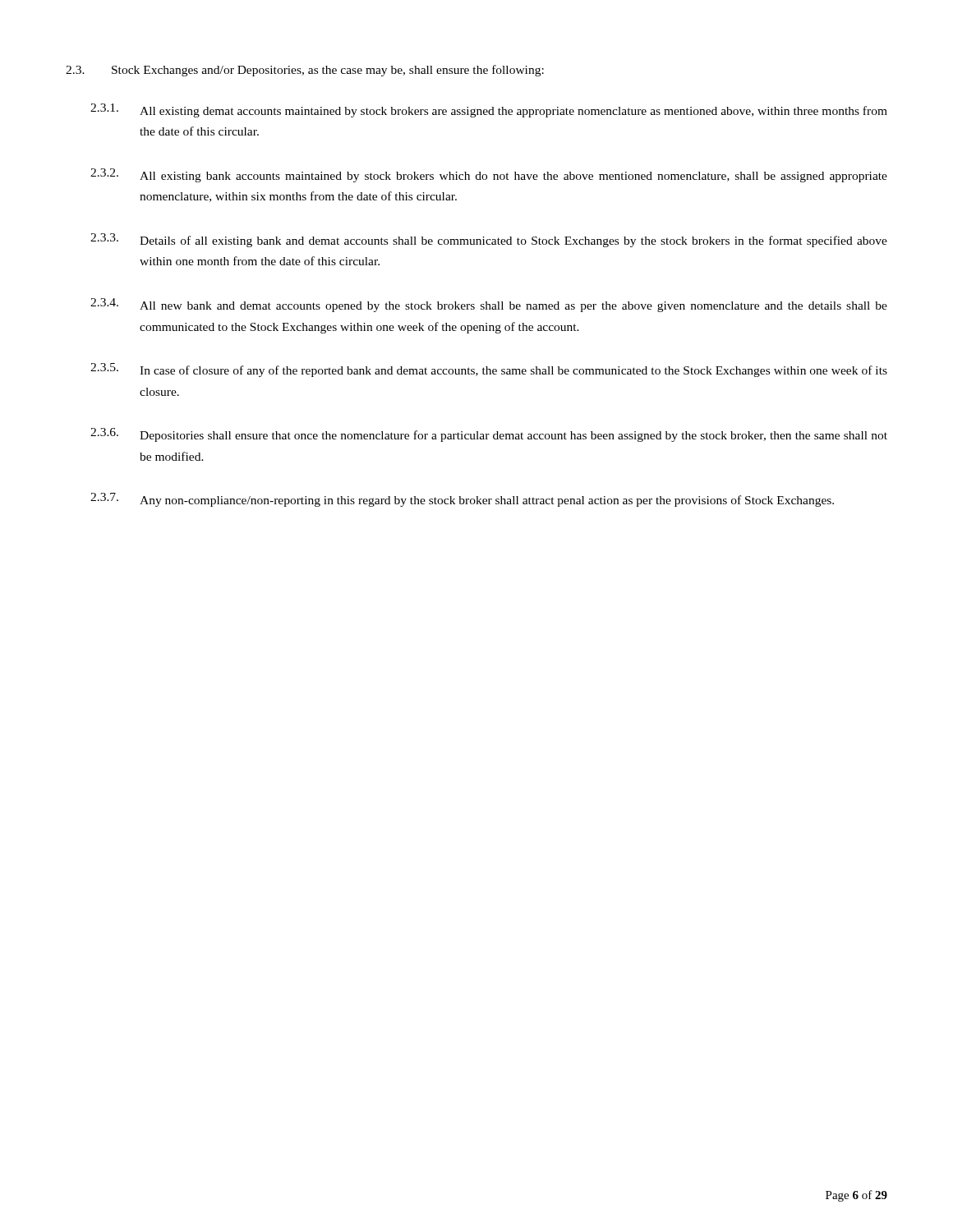Find the list item that says "2.3.1. All existing demat accounts maintained by"
The height and width of the screenshot is (1232, 953).
(x=489, y=121)
